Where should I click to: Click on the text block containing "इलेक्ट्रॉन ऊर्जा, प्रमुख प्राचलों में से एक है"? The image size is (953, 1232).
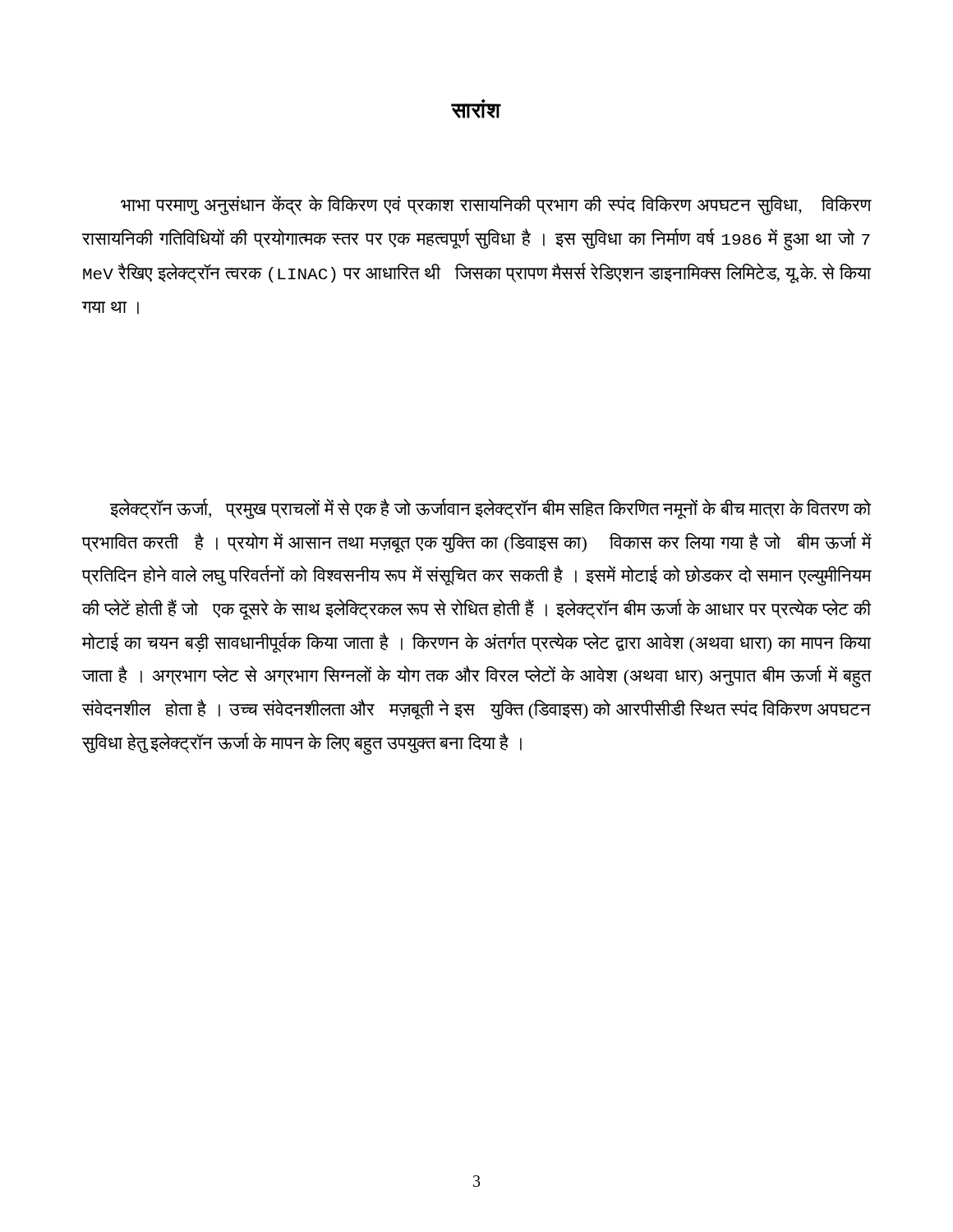click(476, 626)
